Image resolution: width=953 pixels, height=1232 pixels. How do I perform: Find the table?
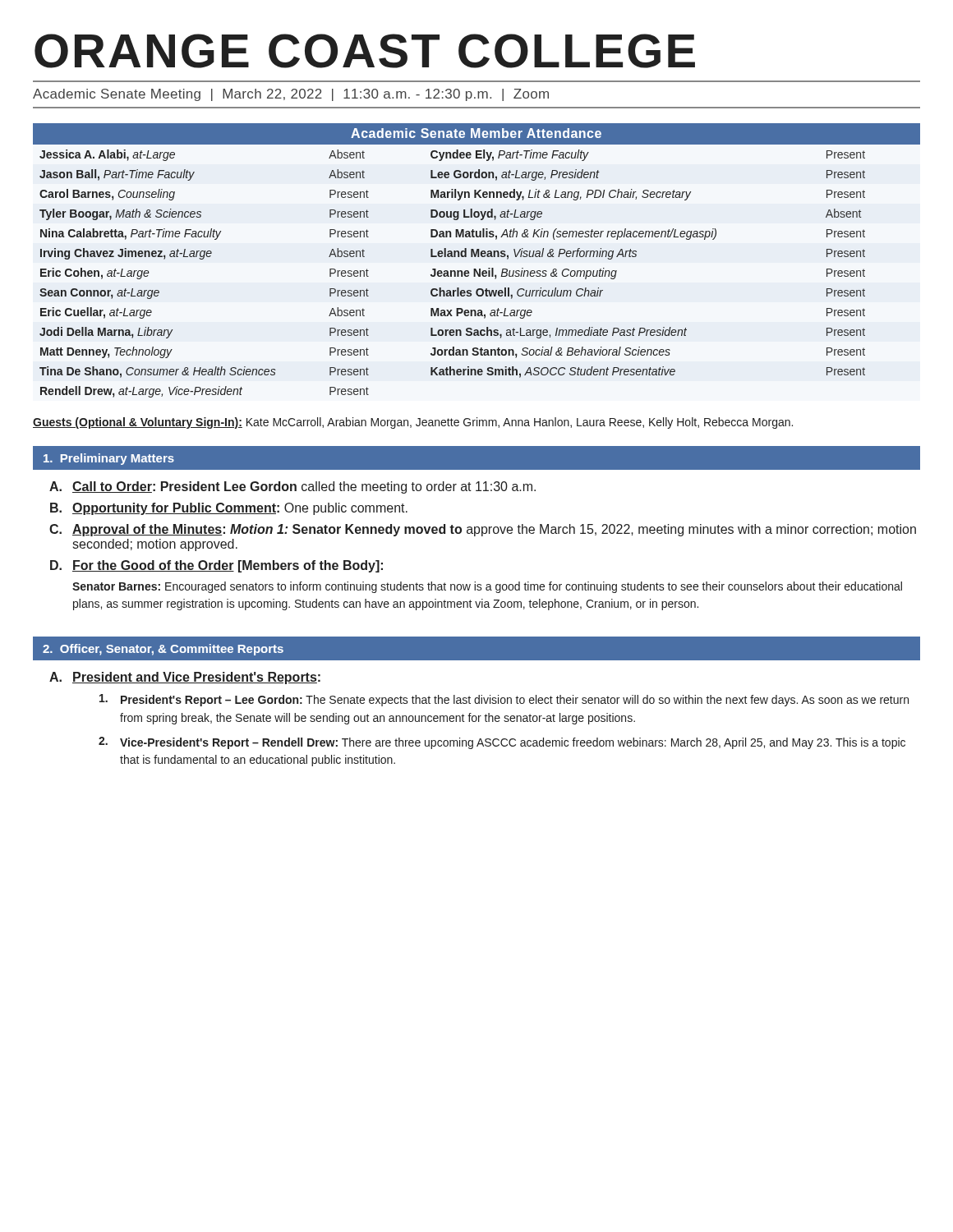tap(476, 262)
